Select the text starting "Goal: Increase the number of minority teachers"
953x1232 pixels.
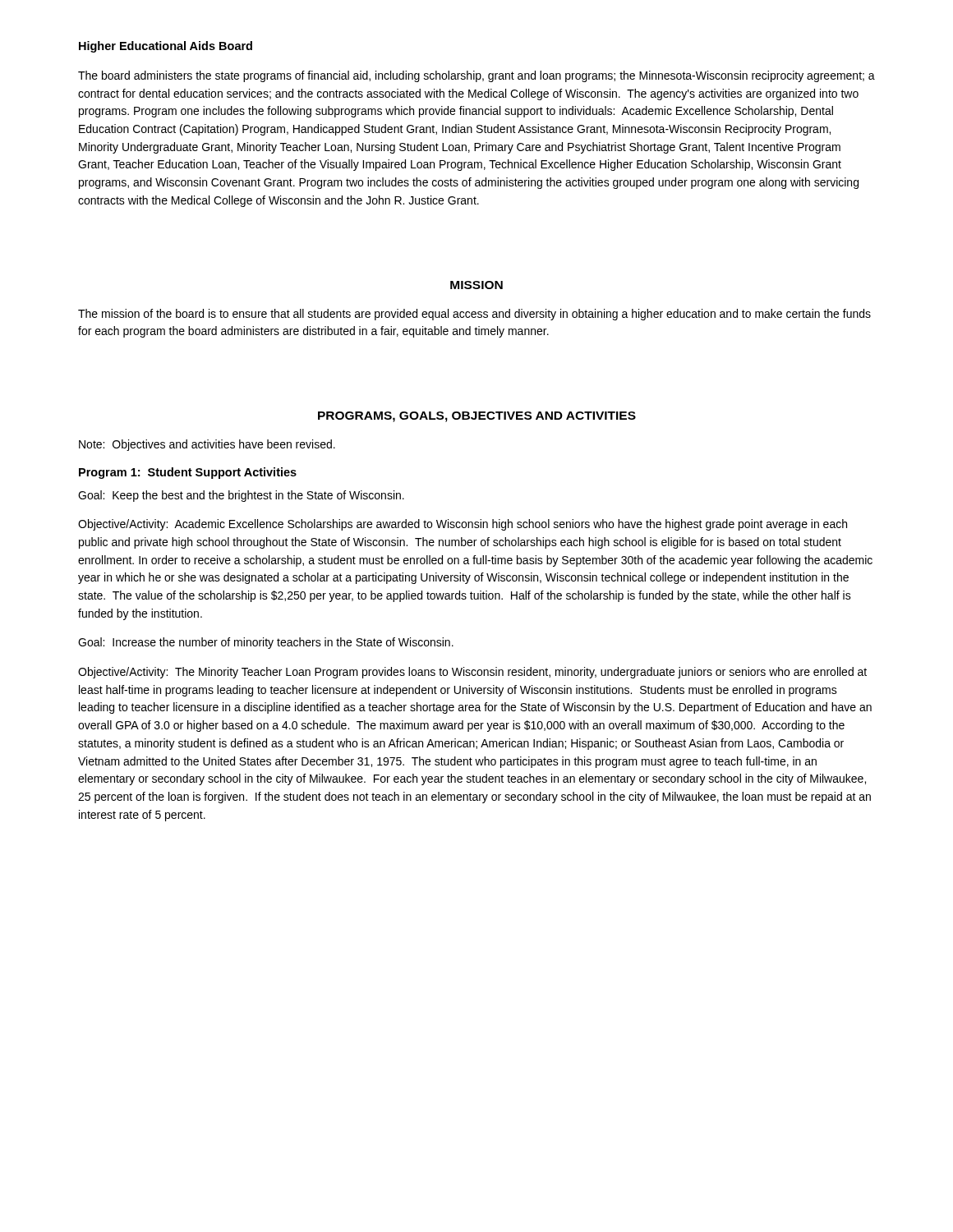tap(266, 643)
